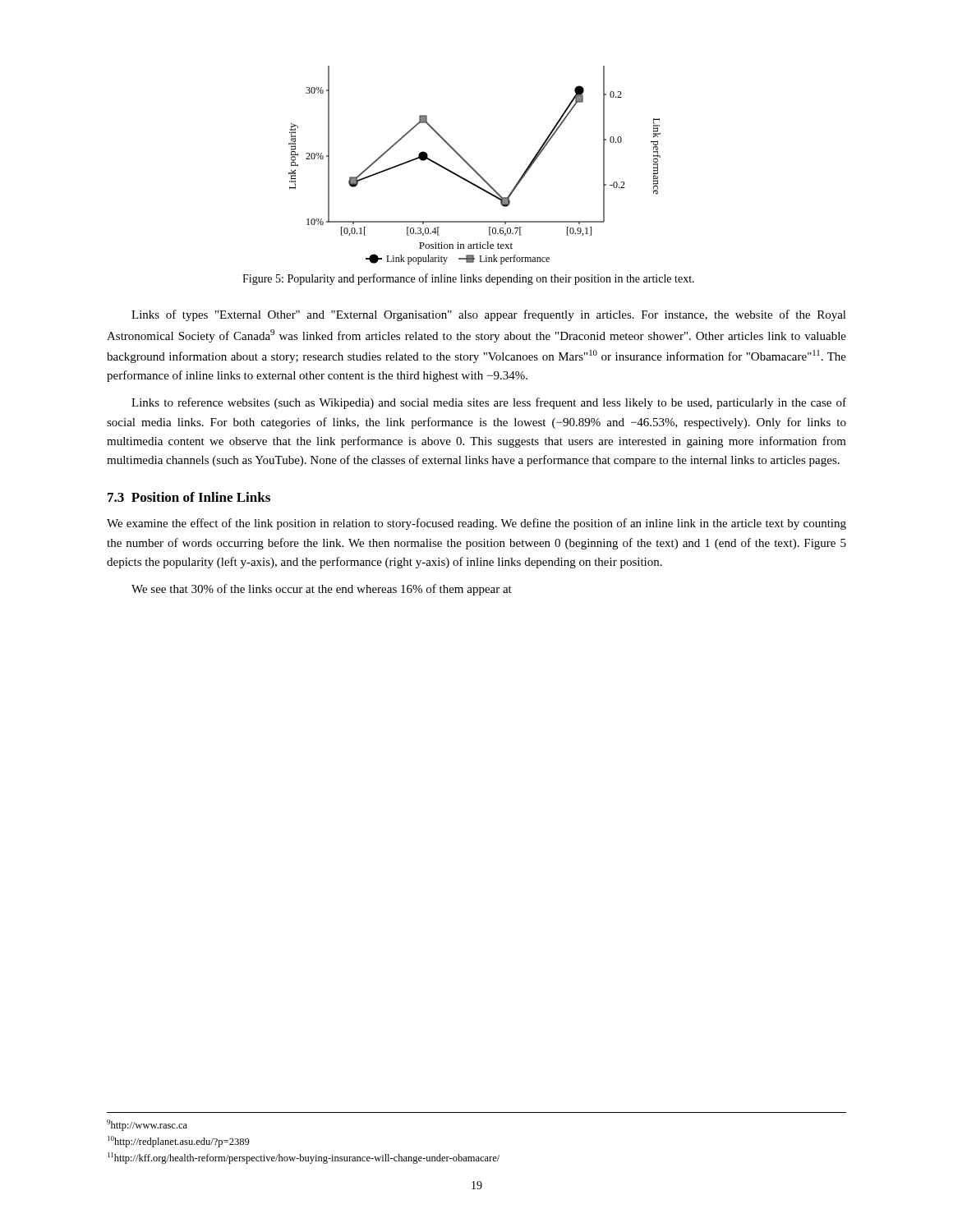Locate the text starting "7.3 Position of Inline Links"
The image size is (953, 1232).
[x=189, y=498]
